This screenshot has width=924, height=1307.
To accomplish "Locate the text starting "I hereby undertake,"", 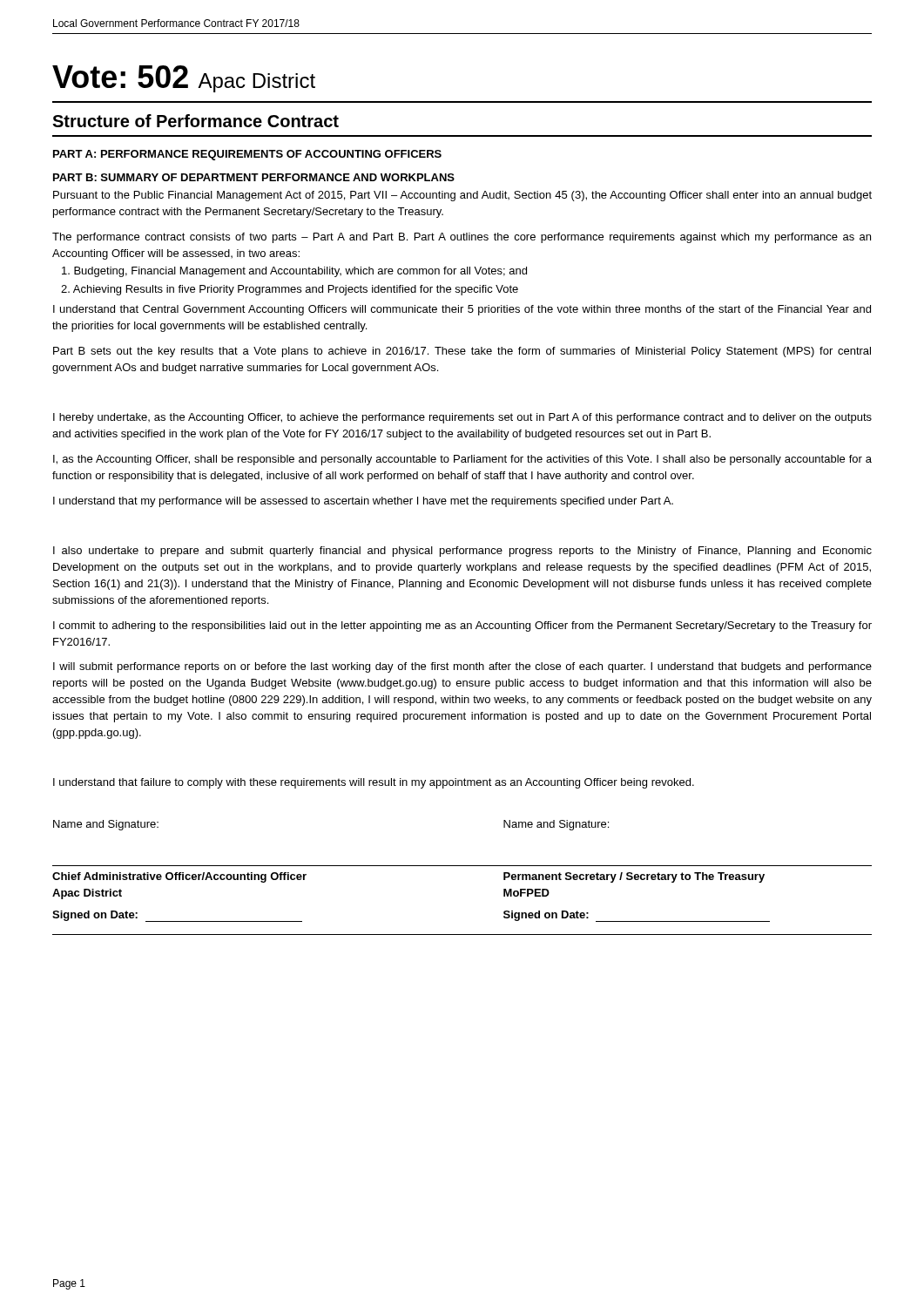I will point(462,425).
